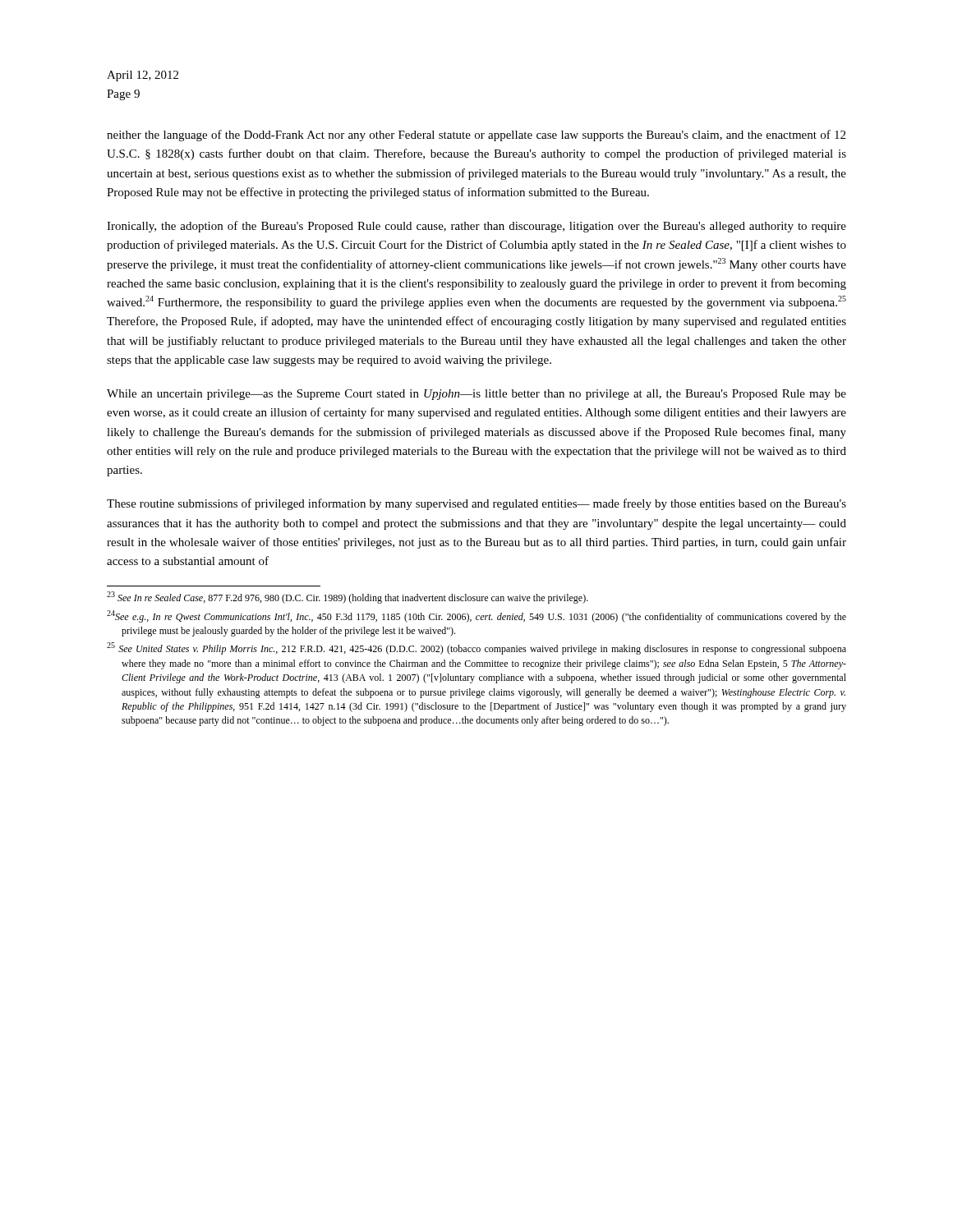
Task: Point to the passage starting "These routine submissions of privileged information by many"
Action: 476,532
